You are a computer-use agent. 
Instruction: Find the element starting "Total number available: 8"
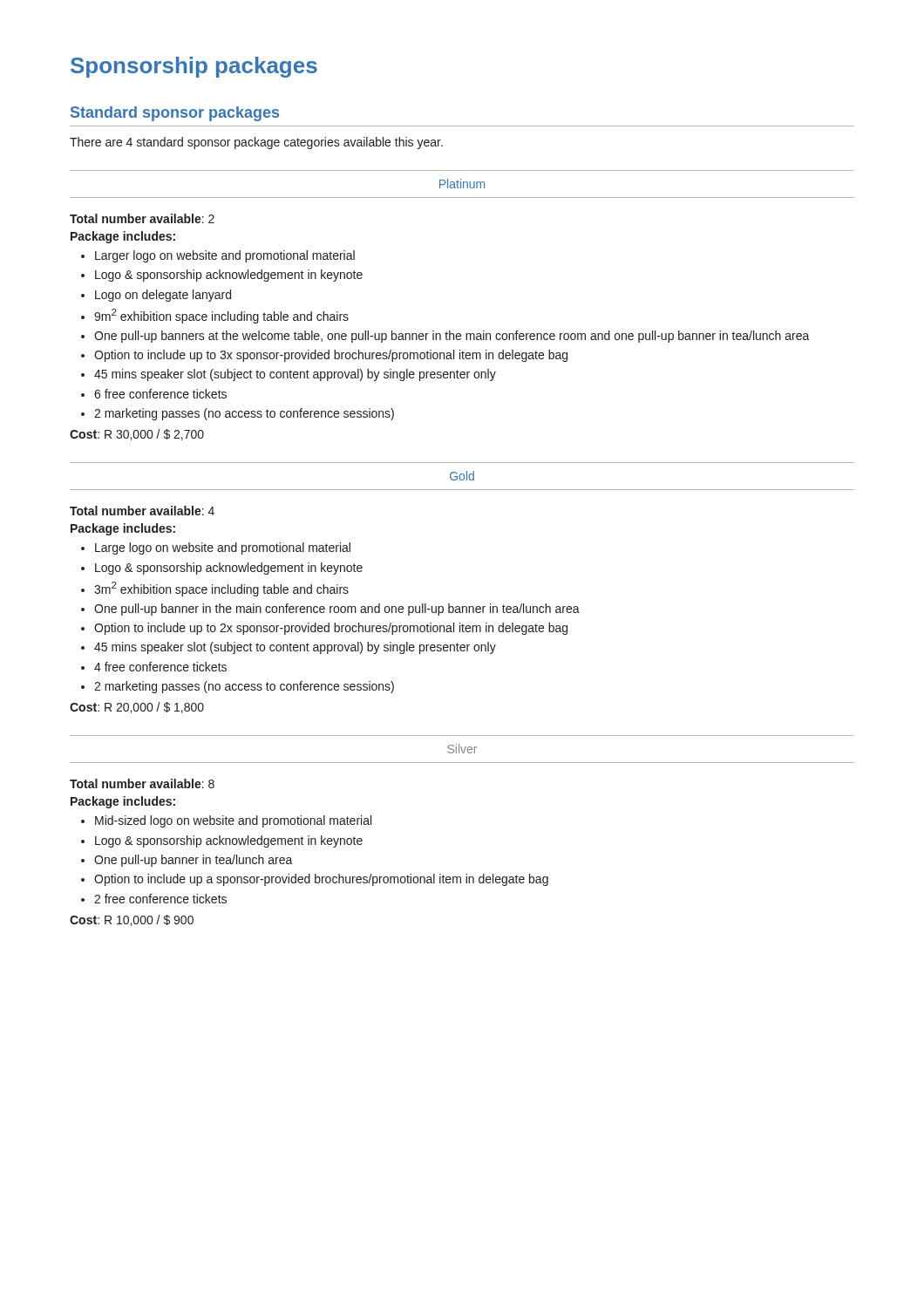142,784
